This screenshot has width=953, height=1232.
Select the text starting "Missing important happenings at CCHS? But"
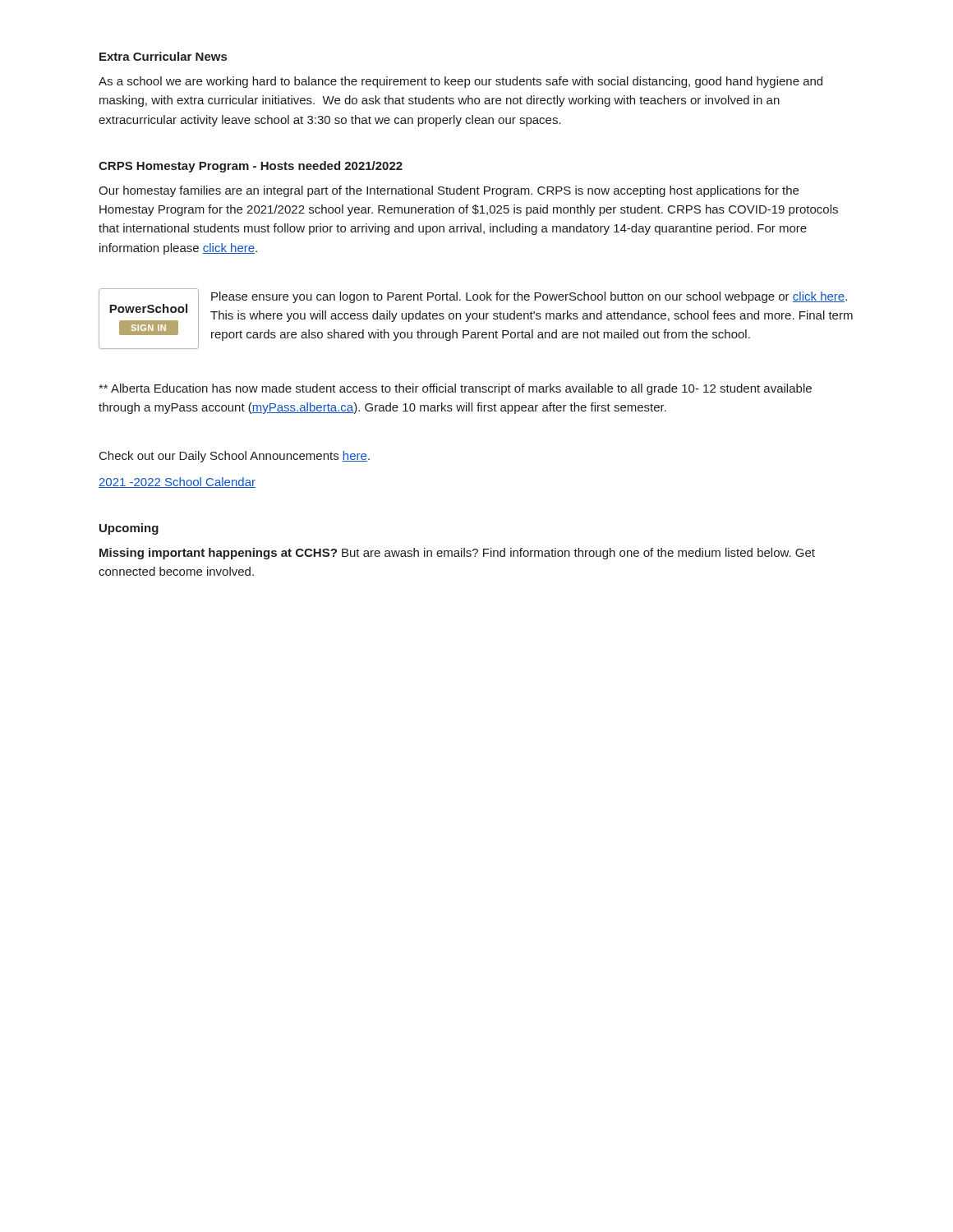point(457,562)
